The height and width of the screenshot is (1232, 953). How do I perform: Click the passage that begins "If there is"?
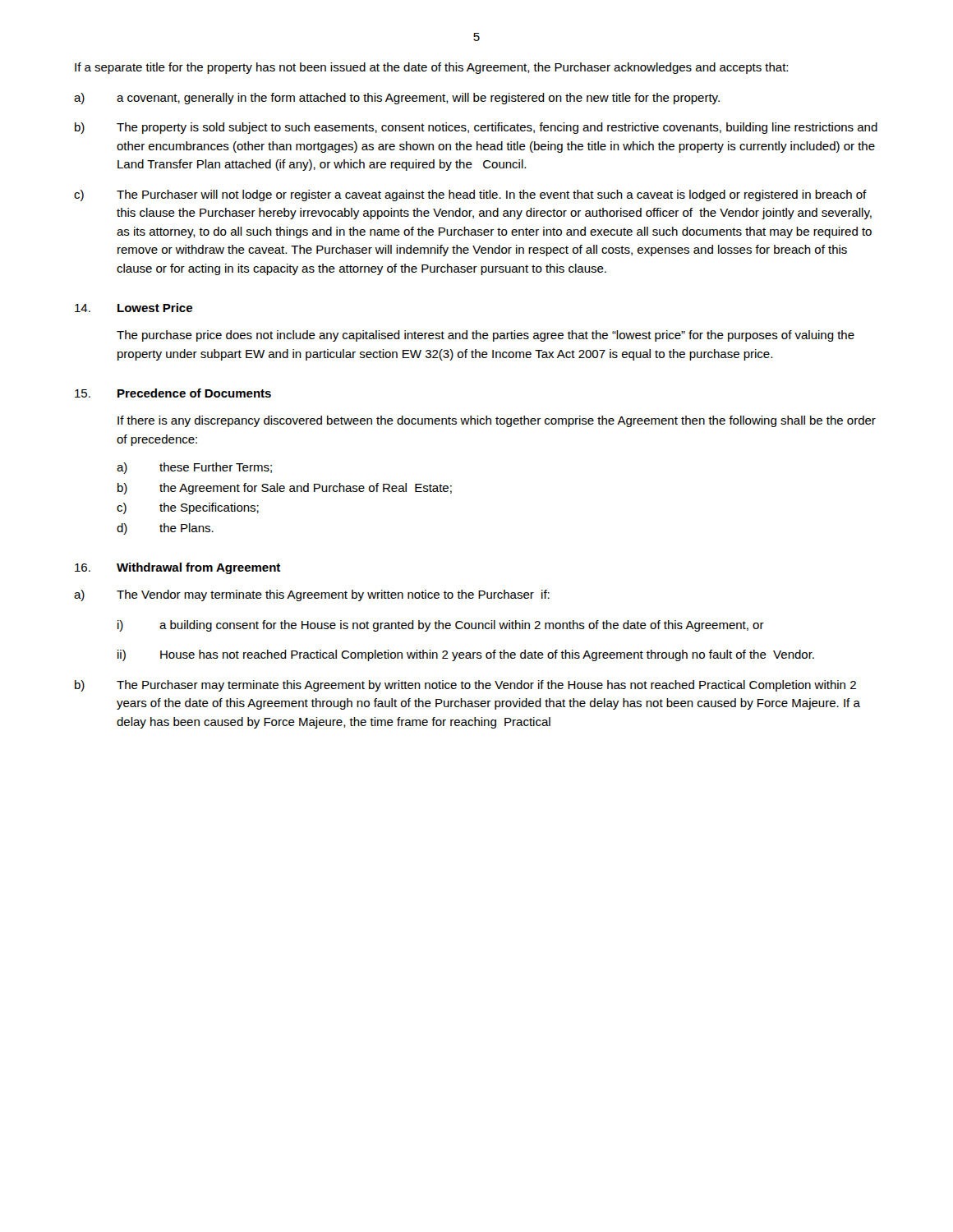click(496, 429)
